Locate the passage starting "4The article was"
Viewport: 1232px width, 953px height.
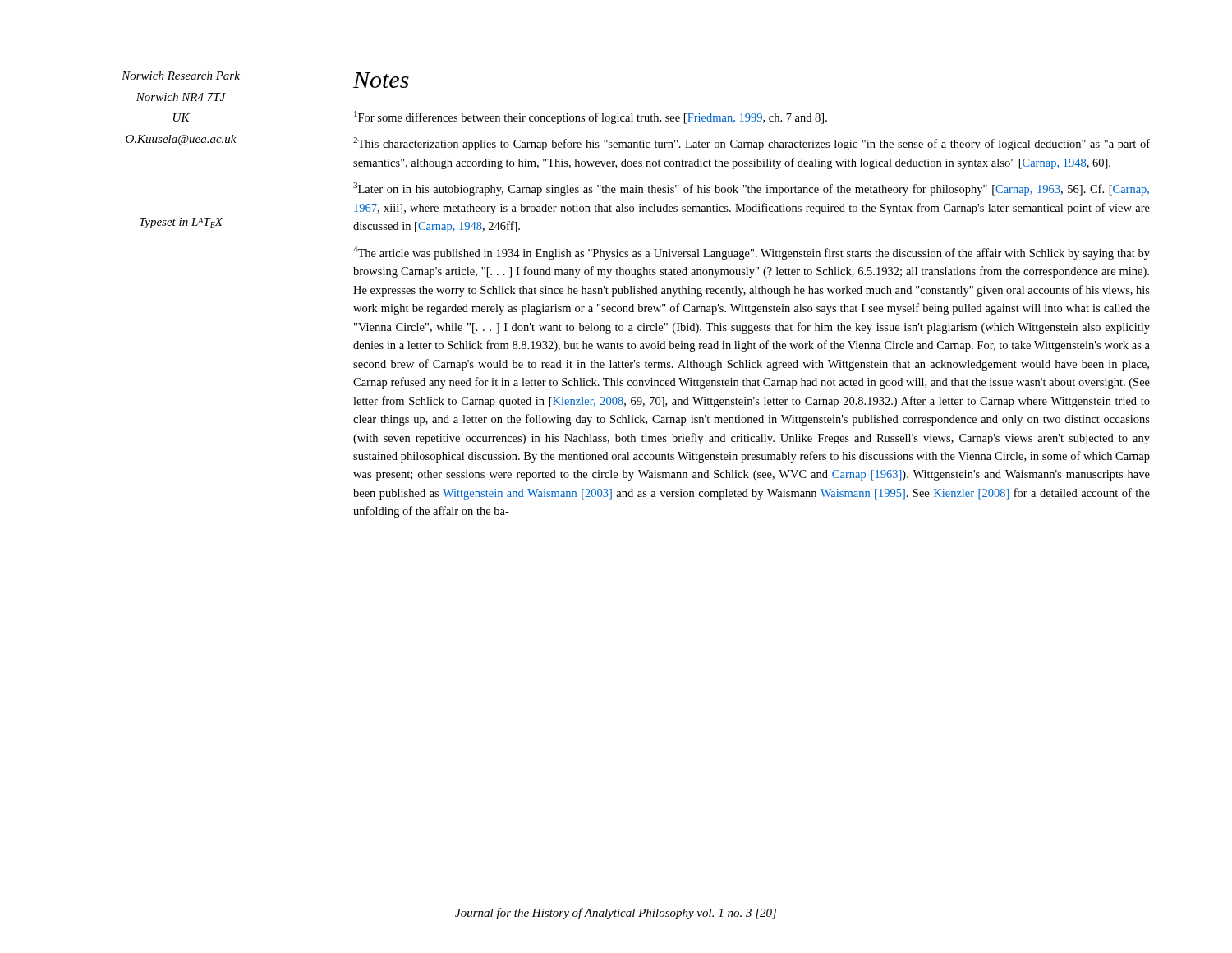tap(752, 381)
